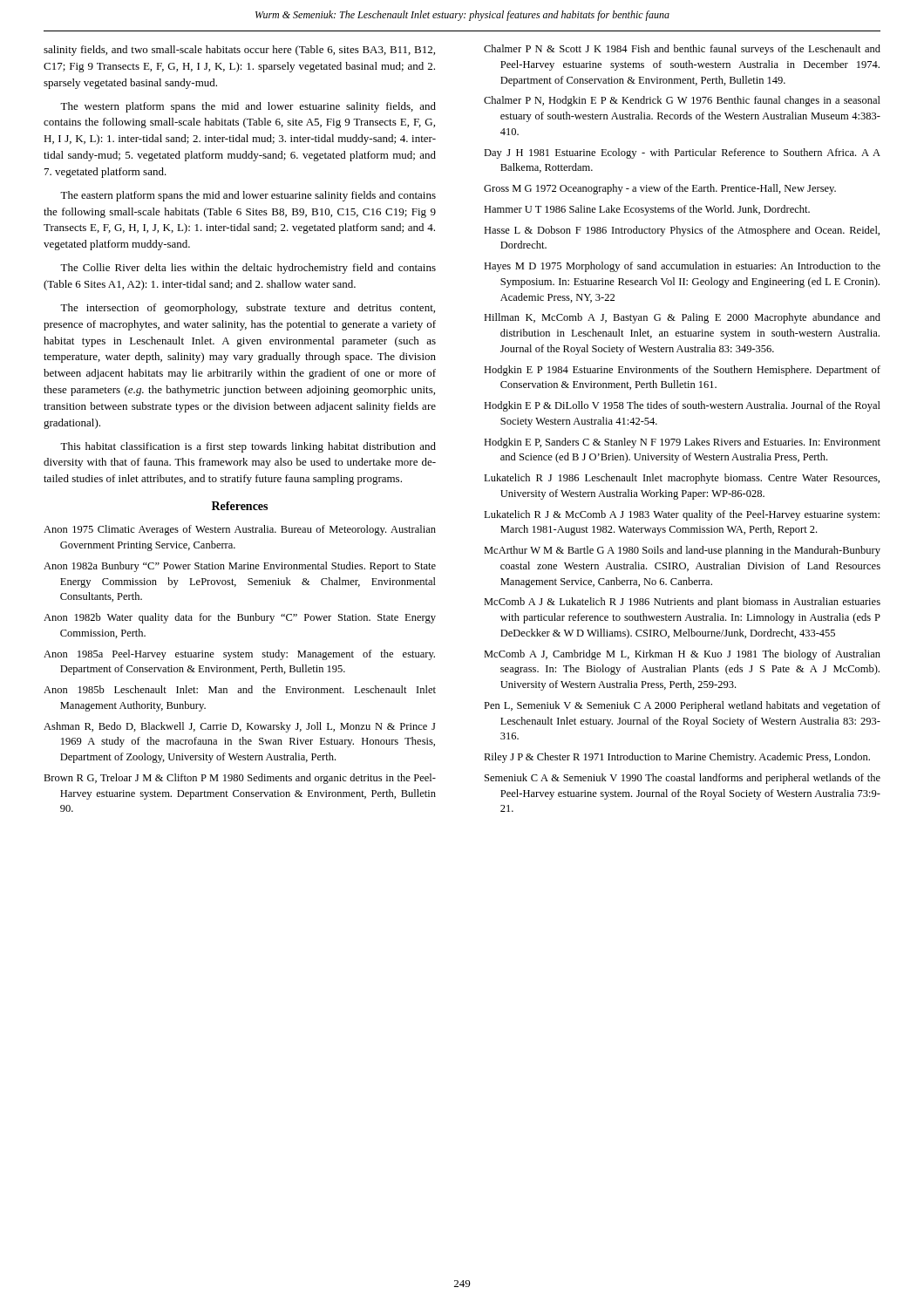
Task: Find the text starting "Anon 1985a Peel-Harvey estuarine system study: Management"
Action: point(240,661)
